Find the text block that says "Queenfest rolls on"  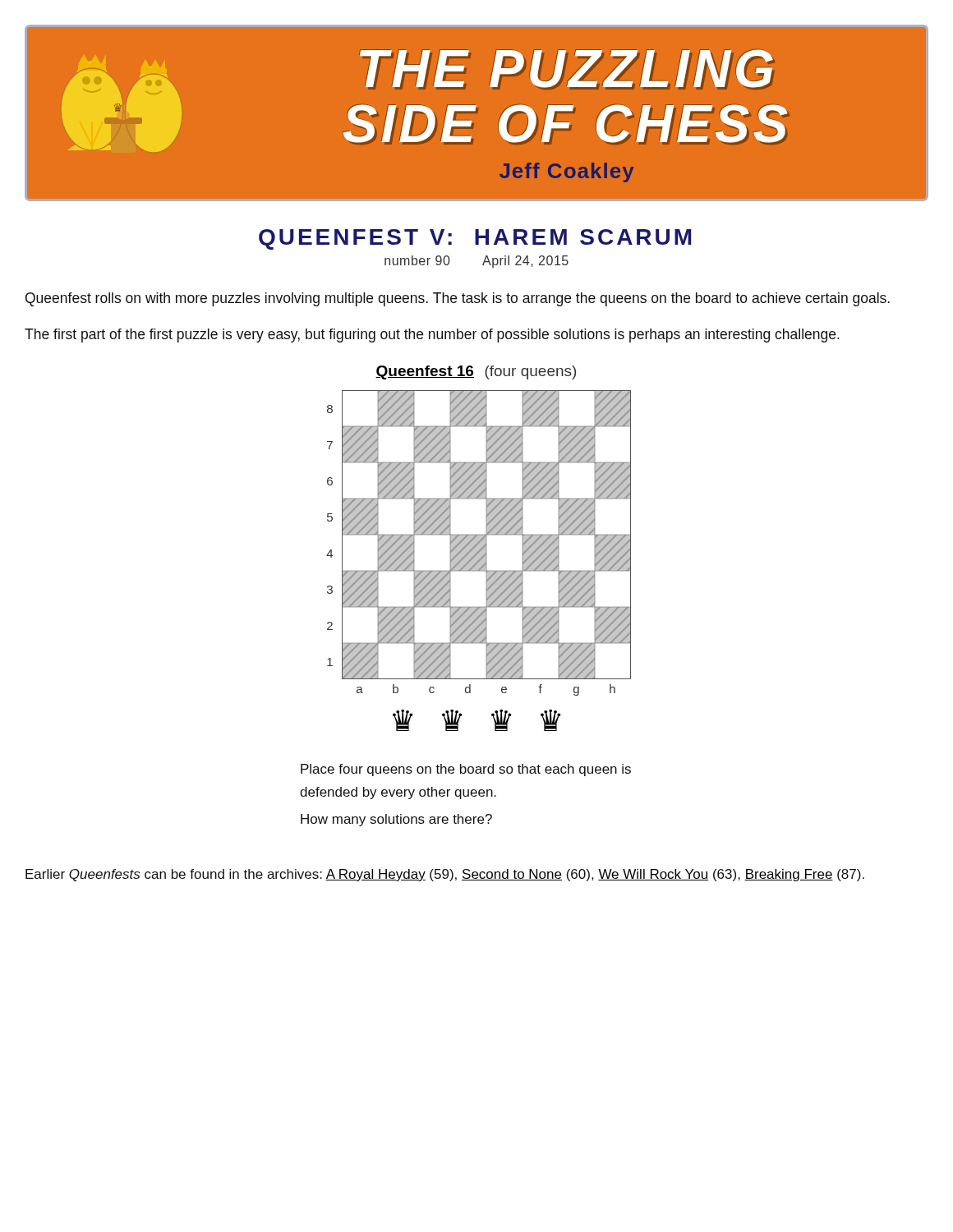click(x=458, y=298)
